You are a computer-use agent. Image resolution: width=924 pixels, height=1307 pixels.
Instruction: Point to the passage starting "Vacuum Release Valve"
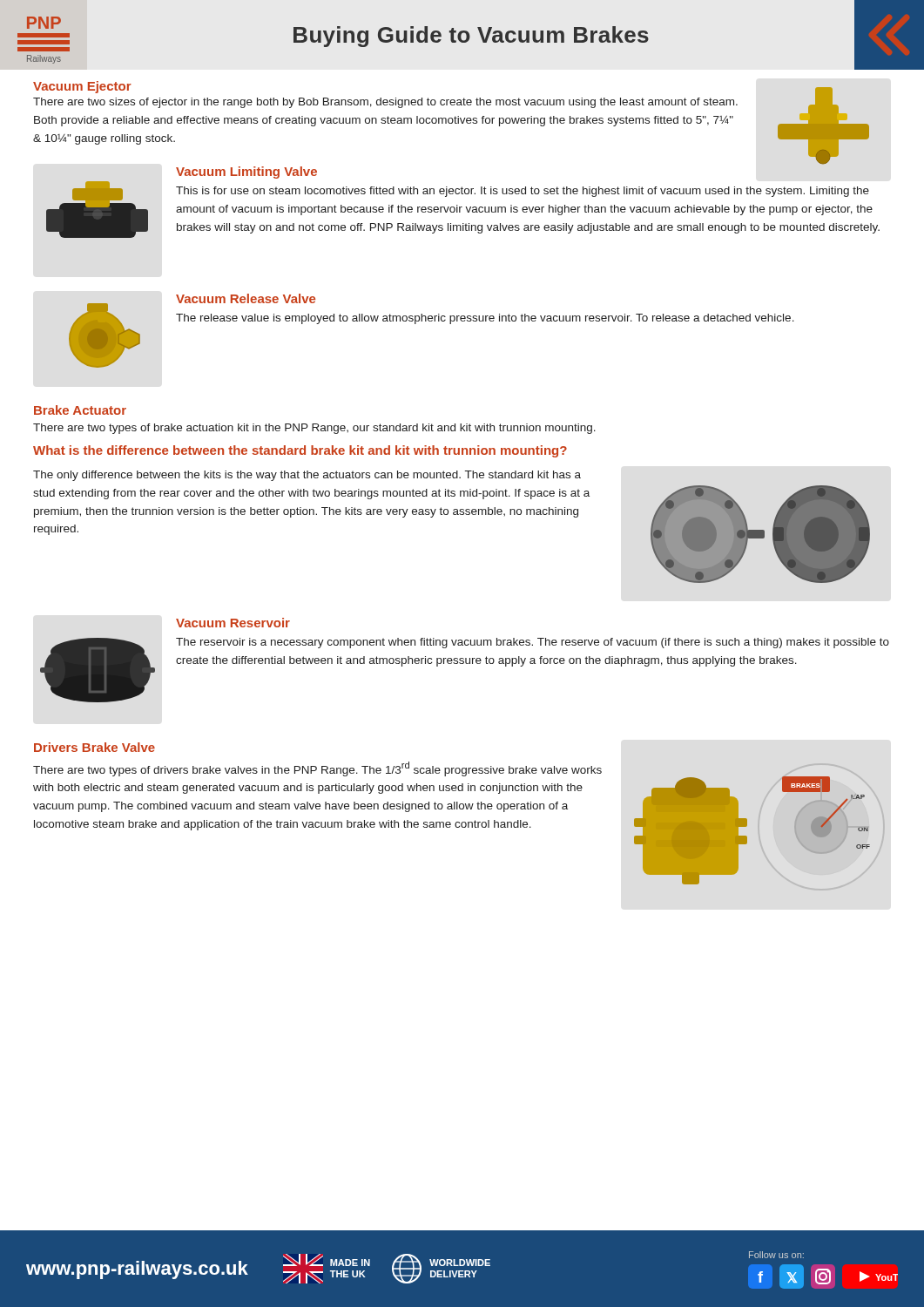coord(246,298)
